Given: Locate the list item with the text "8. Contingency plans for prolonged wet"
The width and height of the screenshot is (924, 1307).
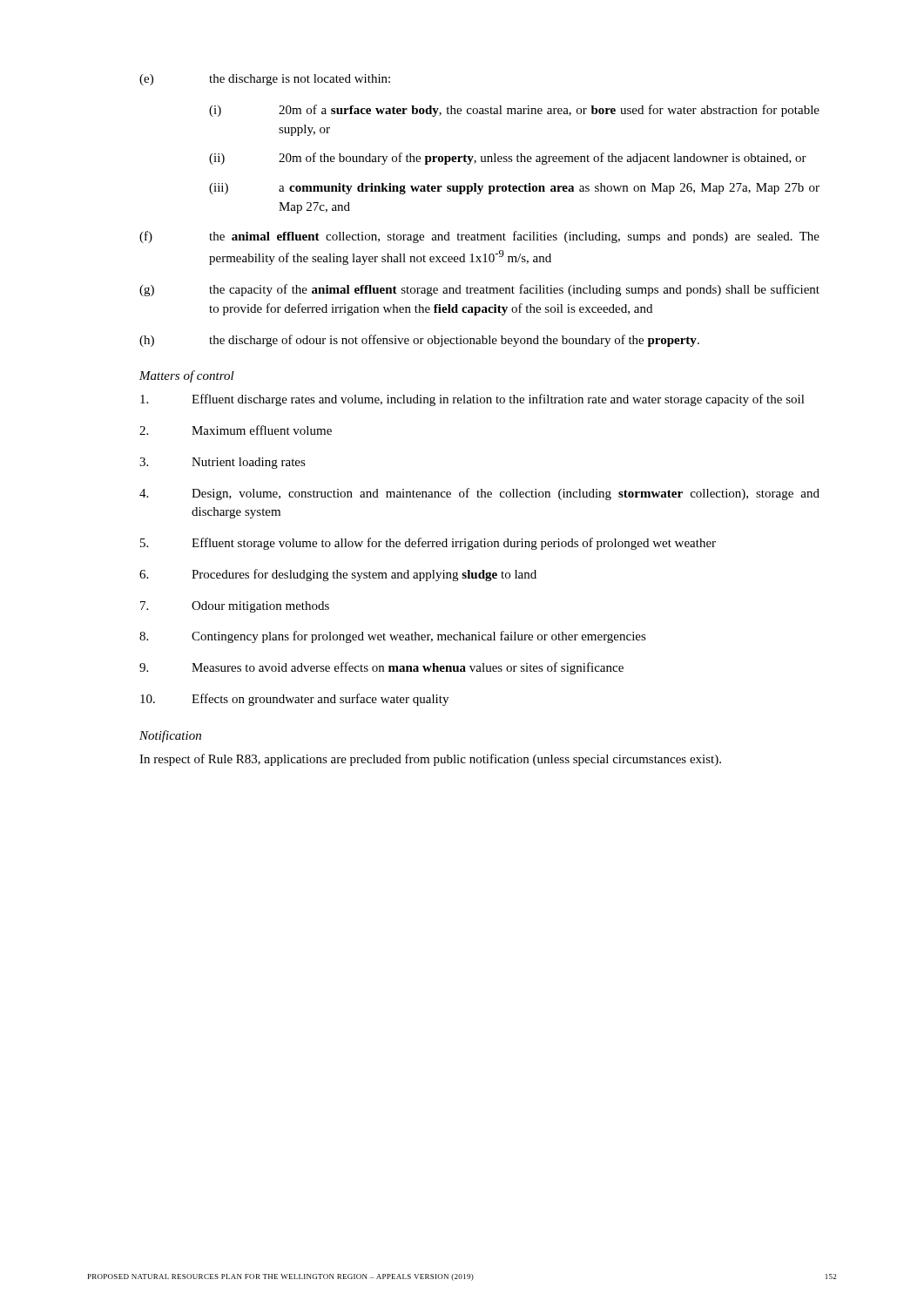Looking at the screenshot, I should 479,637.
